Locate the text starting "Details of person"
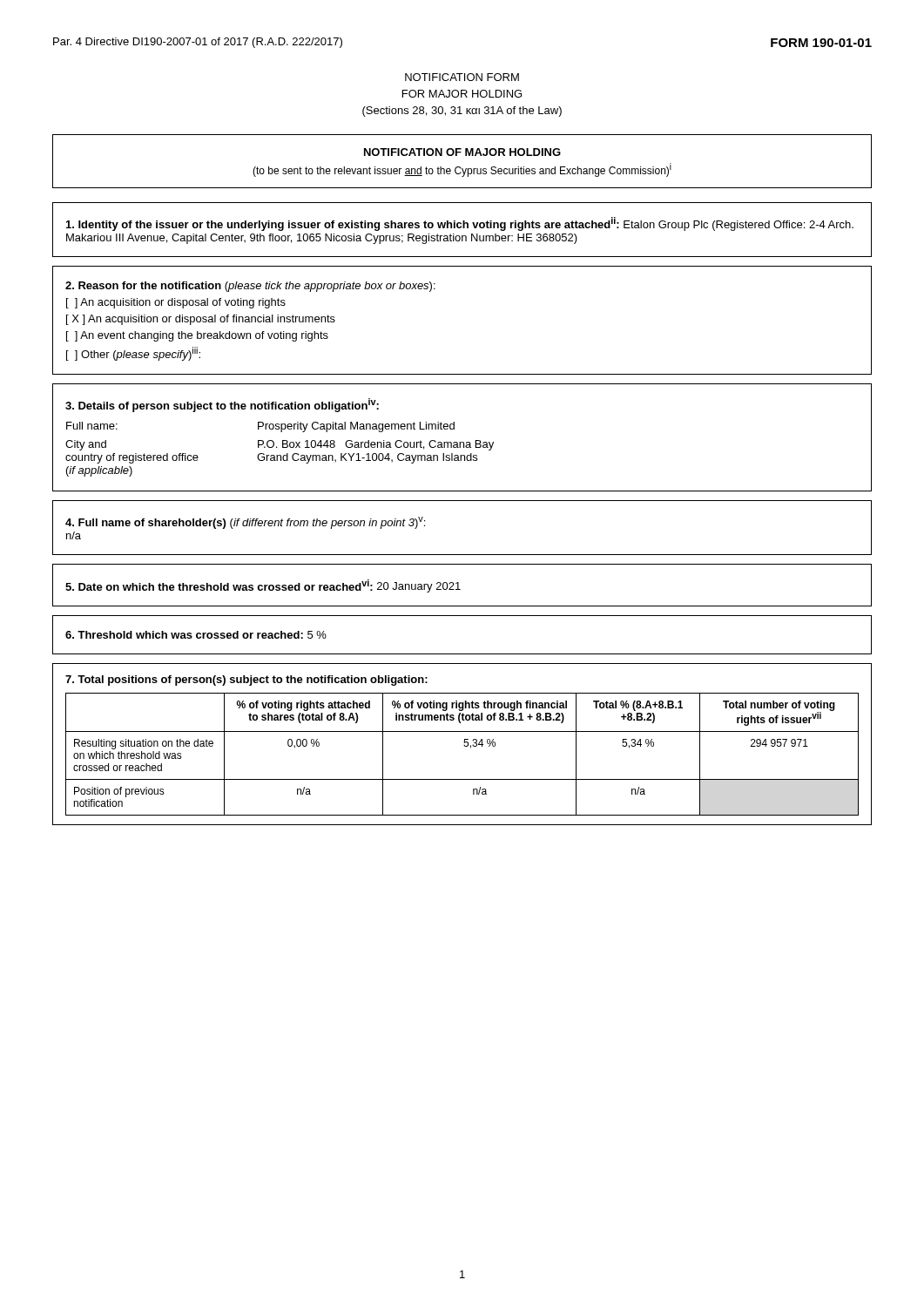This screenshot has height=1307, width=924. (462, 436)
